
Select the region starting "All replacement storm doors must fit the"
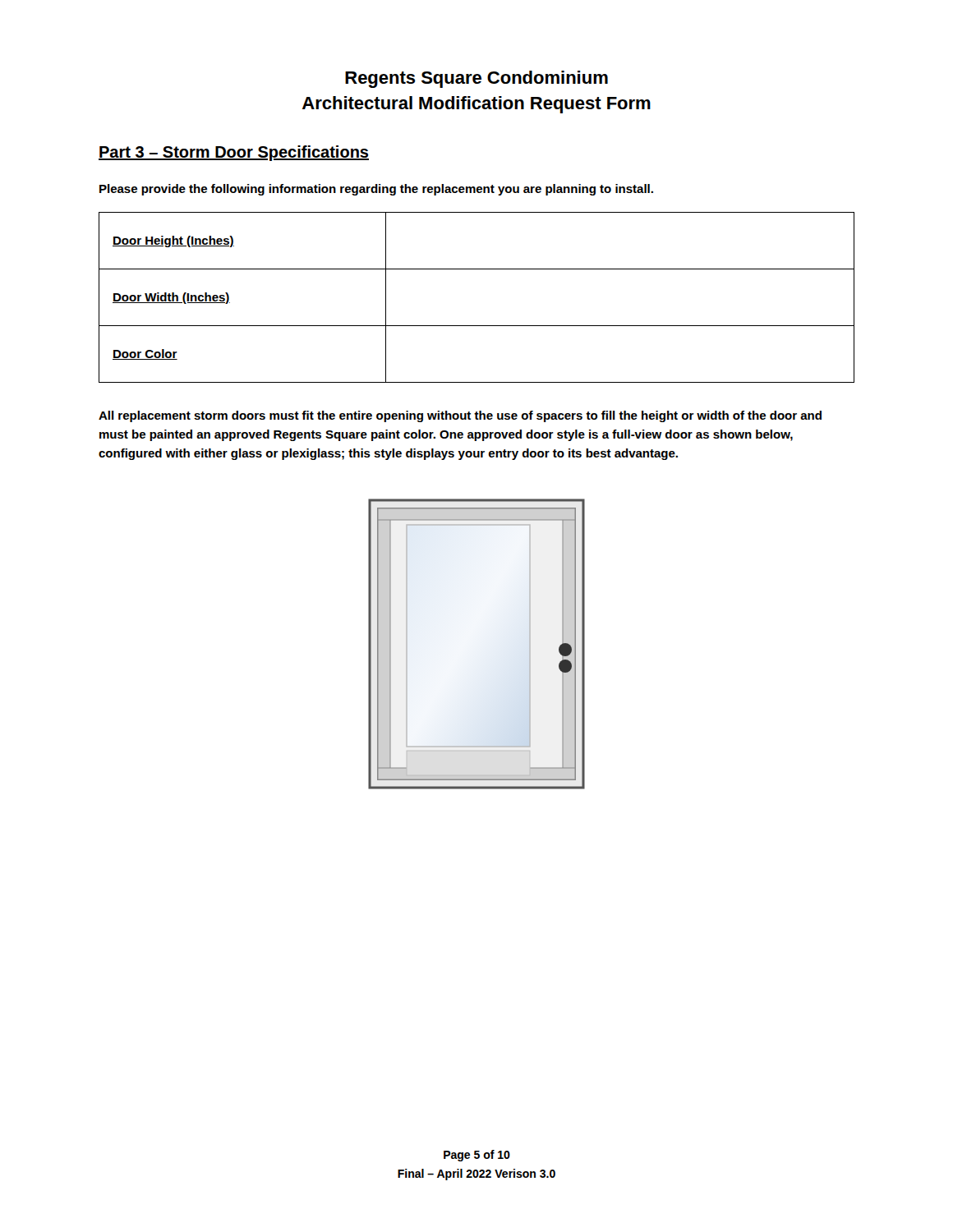[x=460, y=434]
